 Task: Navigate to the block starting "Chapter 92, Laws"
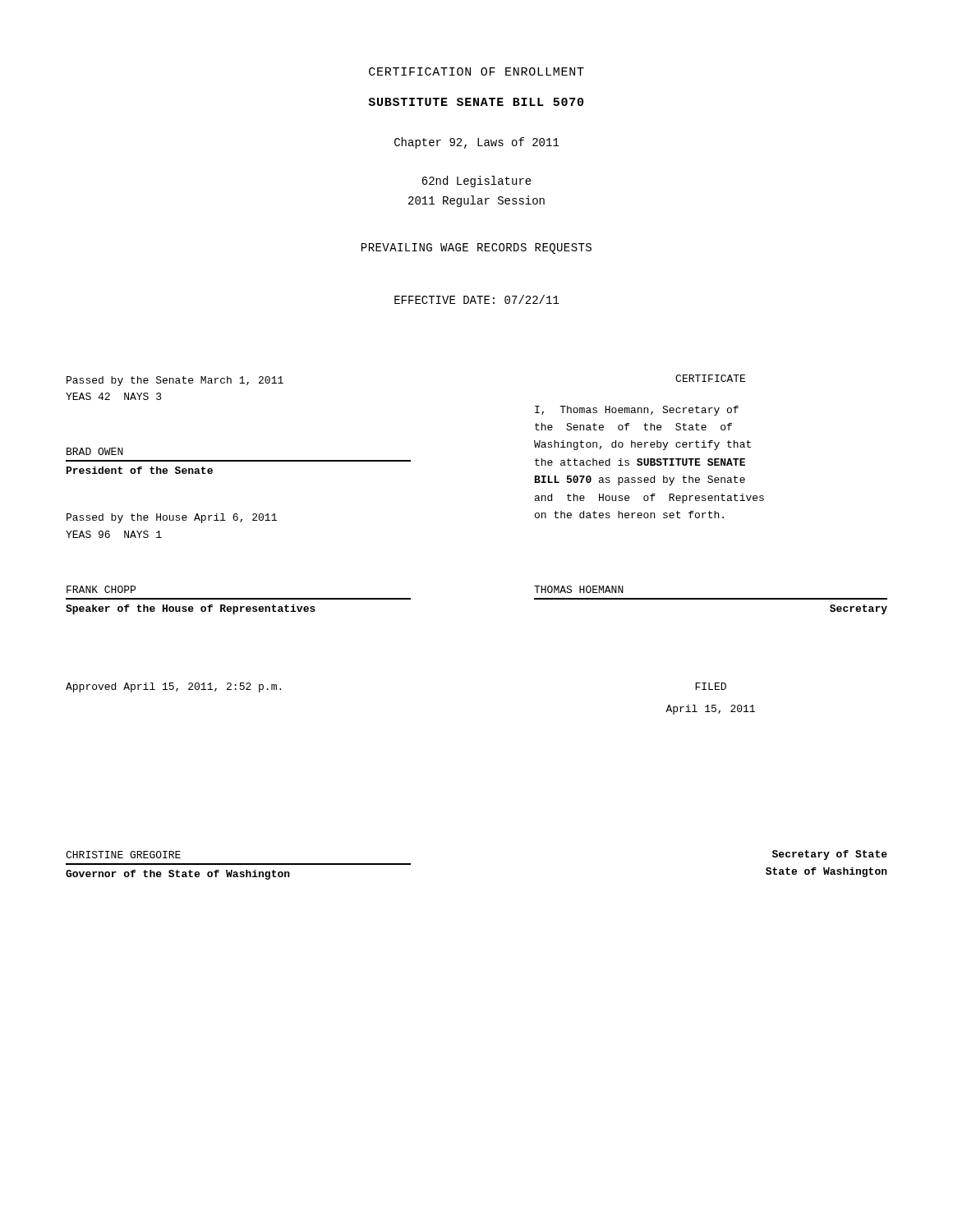(x=476, y=143)
